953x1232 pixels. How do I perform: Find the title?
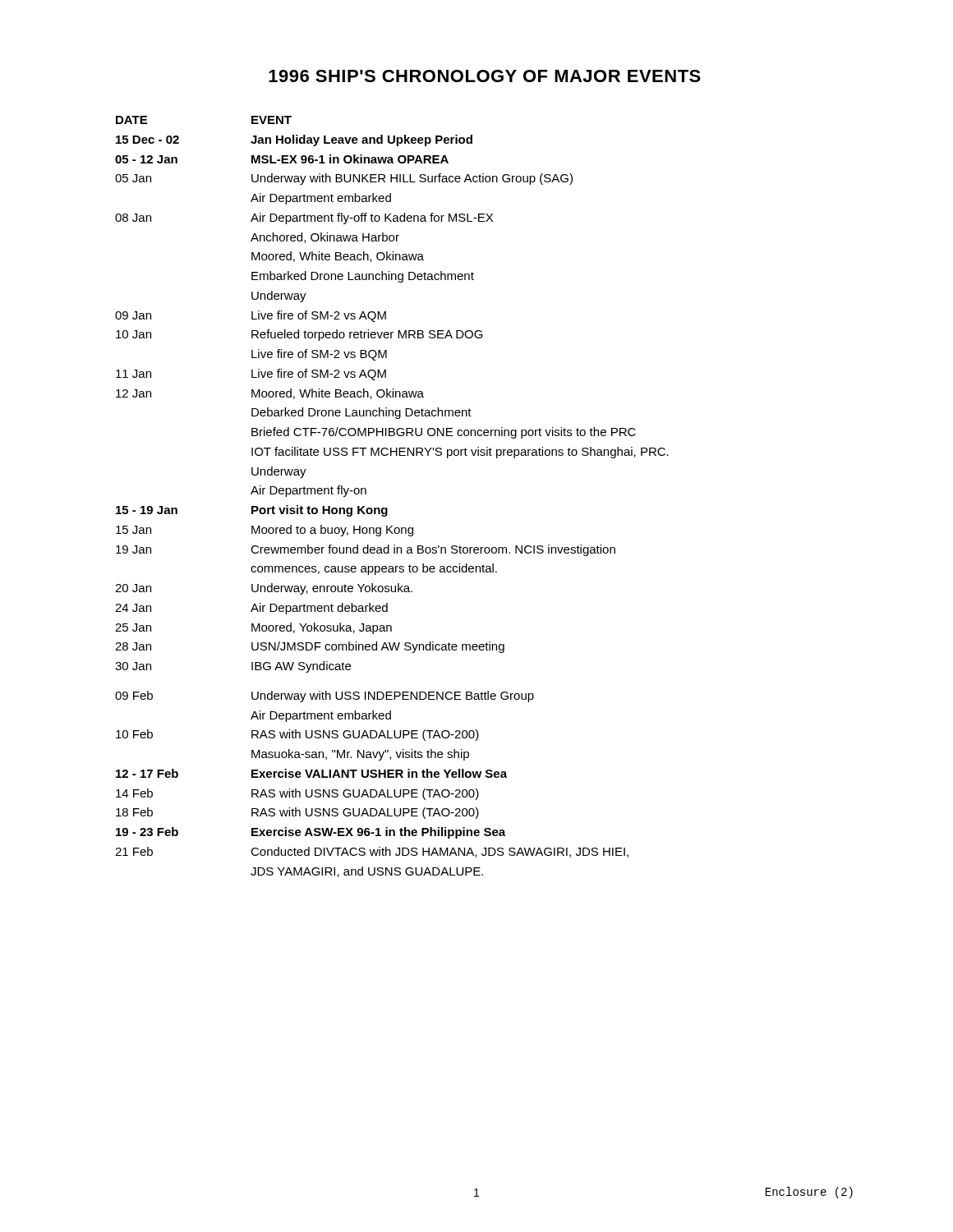485,76
